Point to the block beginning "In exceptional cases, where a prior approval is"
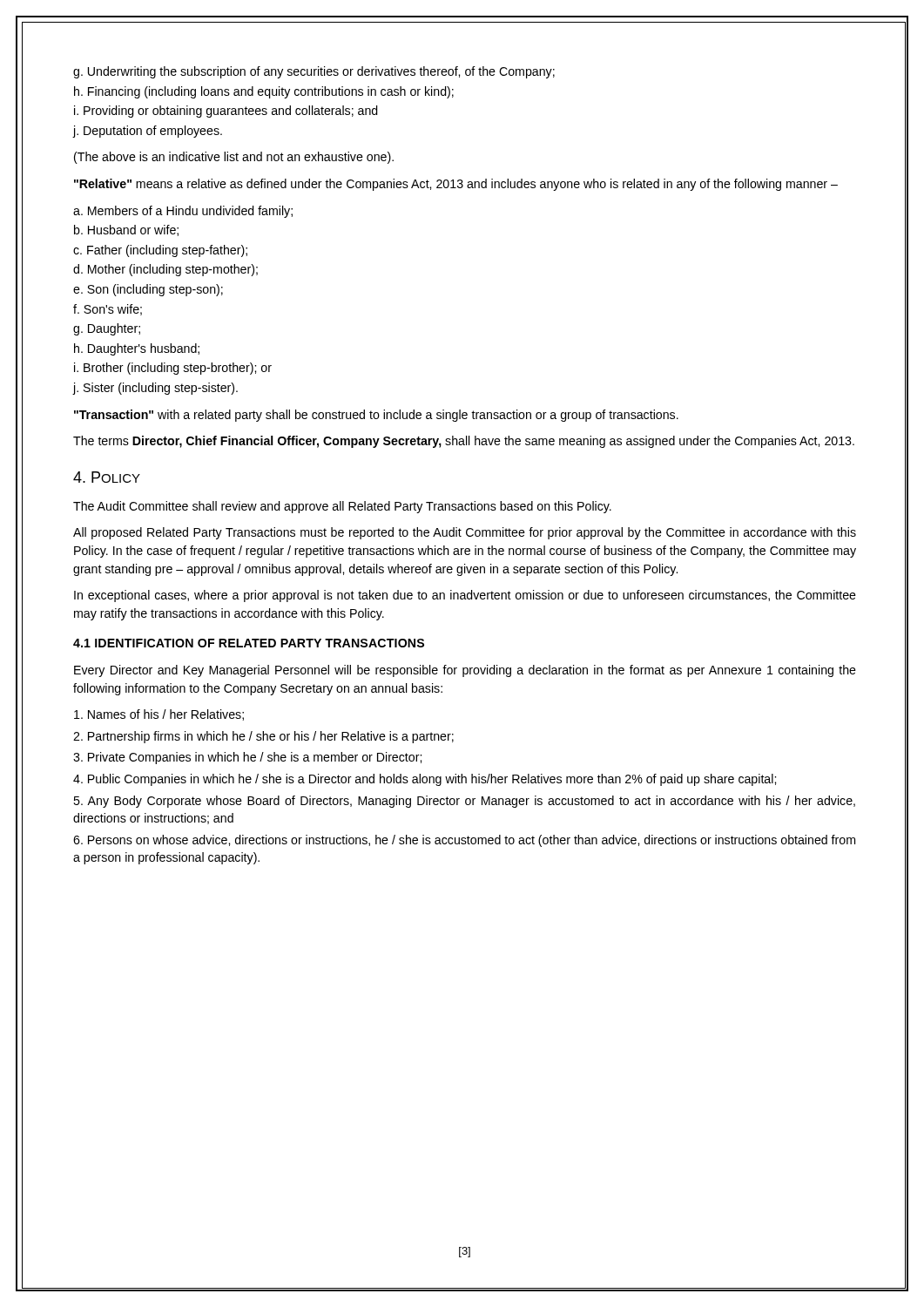This screenshot has width=924, height=1307. click(465, 604)
